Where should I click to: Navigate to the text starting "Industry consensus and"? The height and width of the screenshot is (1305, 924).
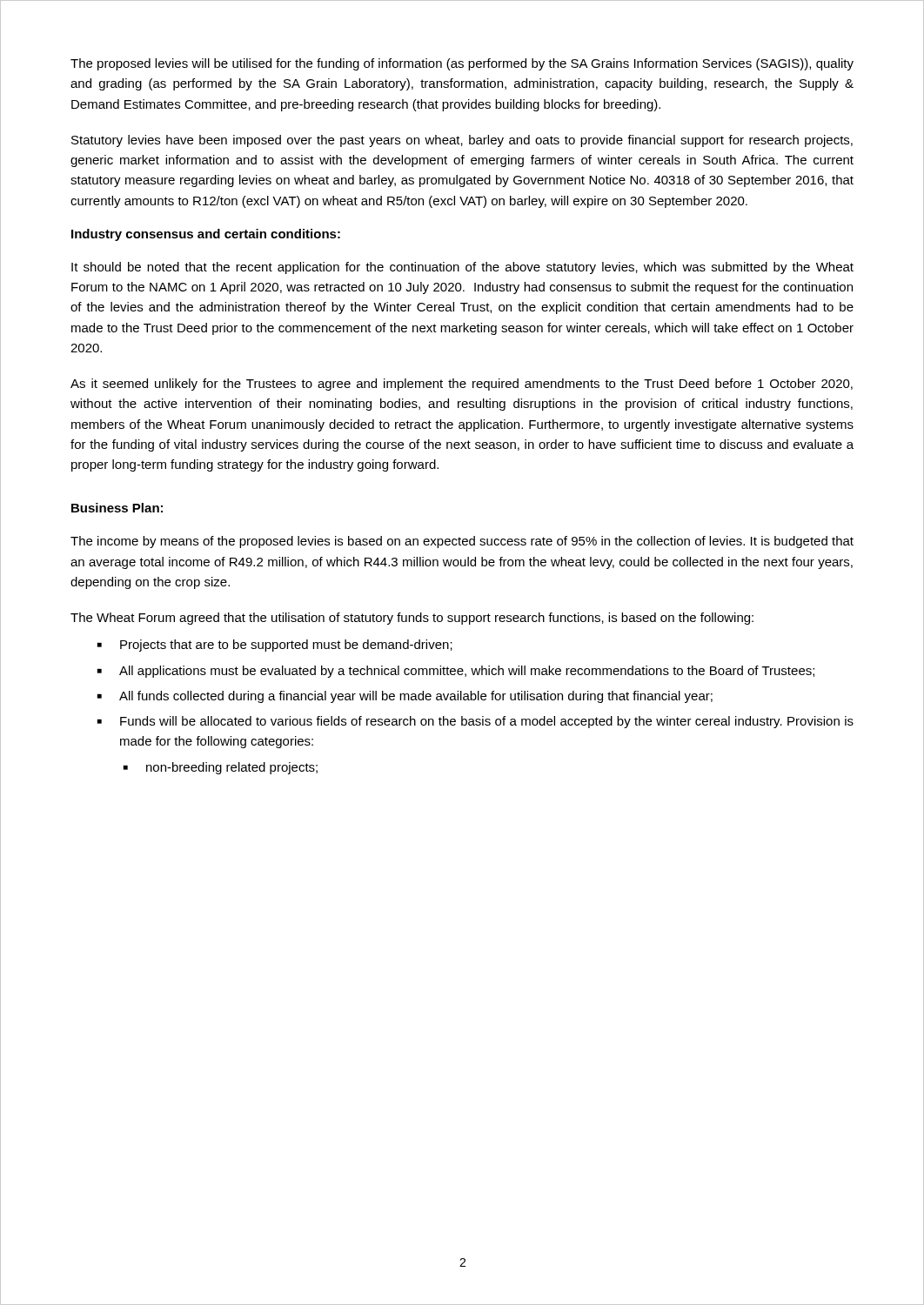tap(206, 233)
